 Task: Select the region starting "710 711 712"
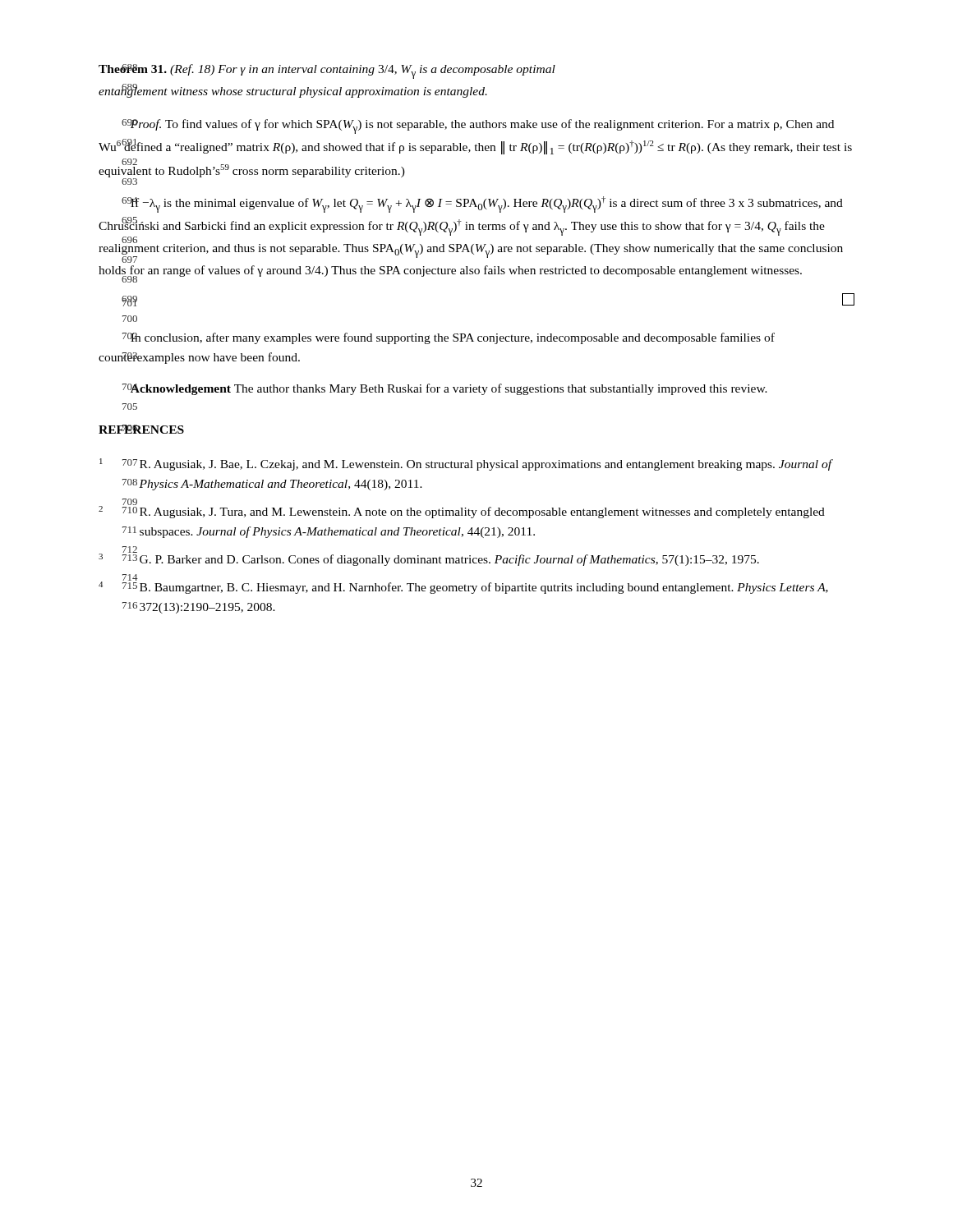pyautogui.click(x=476, y=522)
